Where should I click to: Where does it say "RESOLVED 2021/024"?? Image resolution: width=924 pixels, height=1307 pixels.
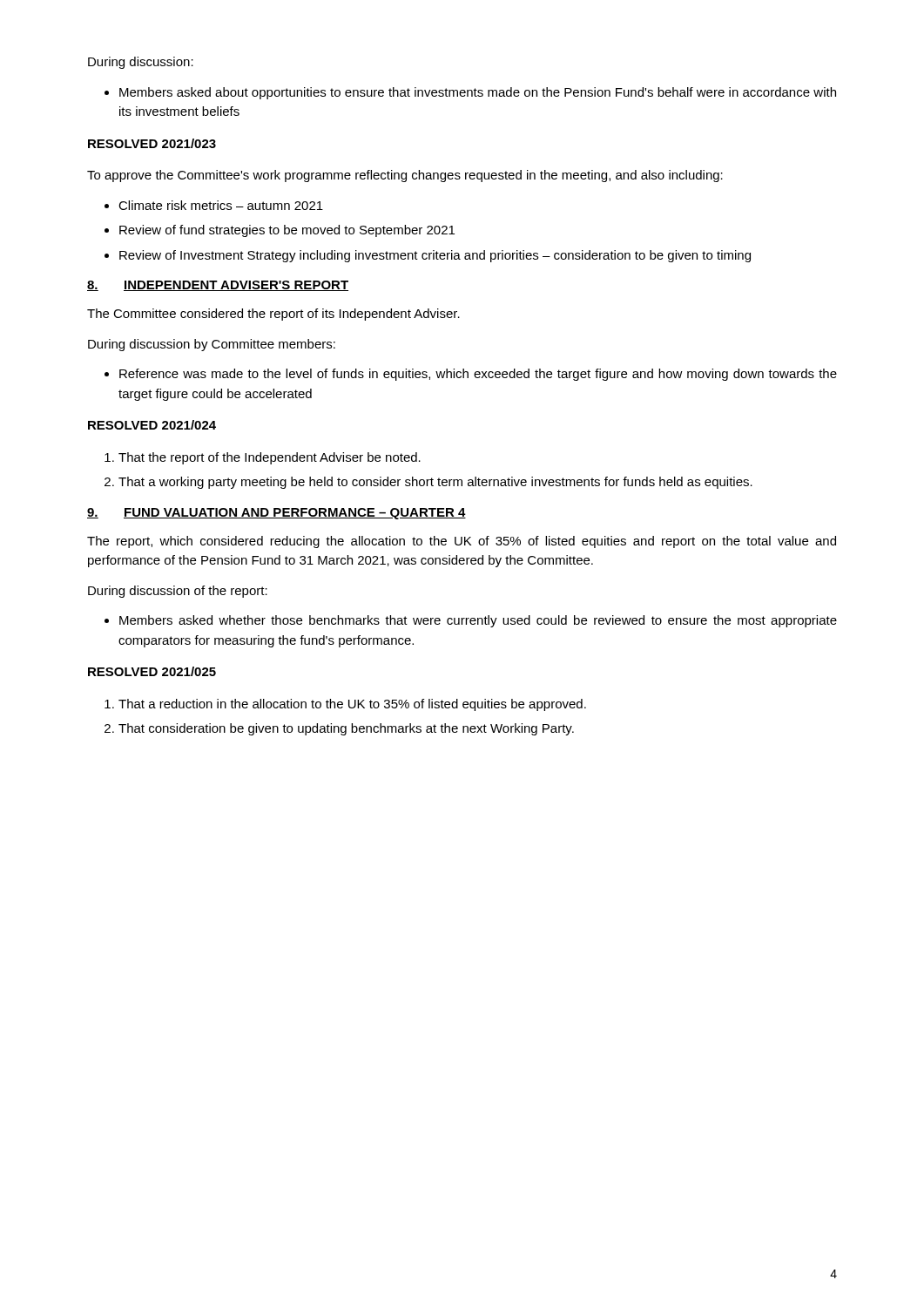[152, 425]
